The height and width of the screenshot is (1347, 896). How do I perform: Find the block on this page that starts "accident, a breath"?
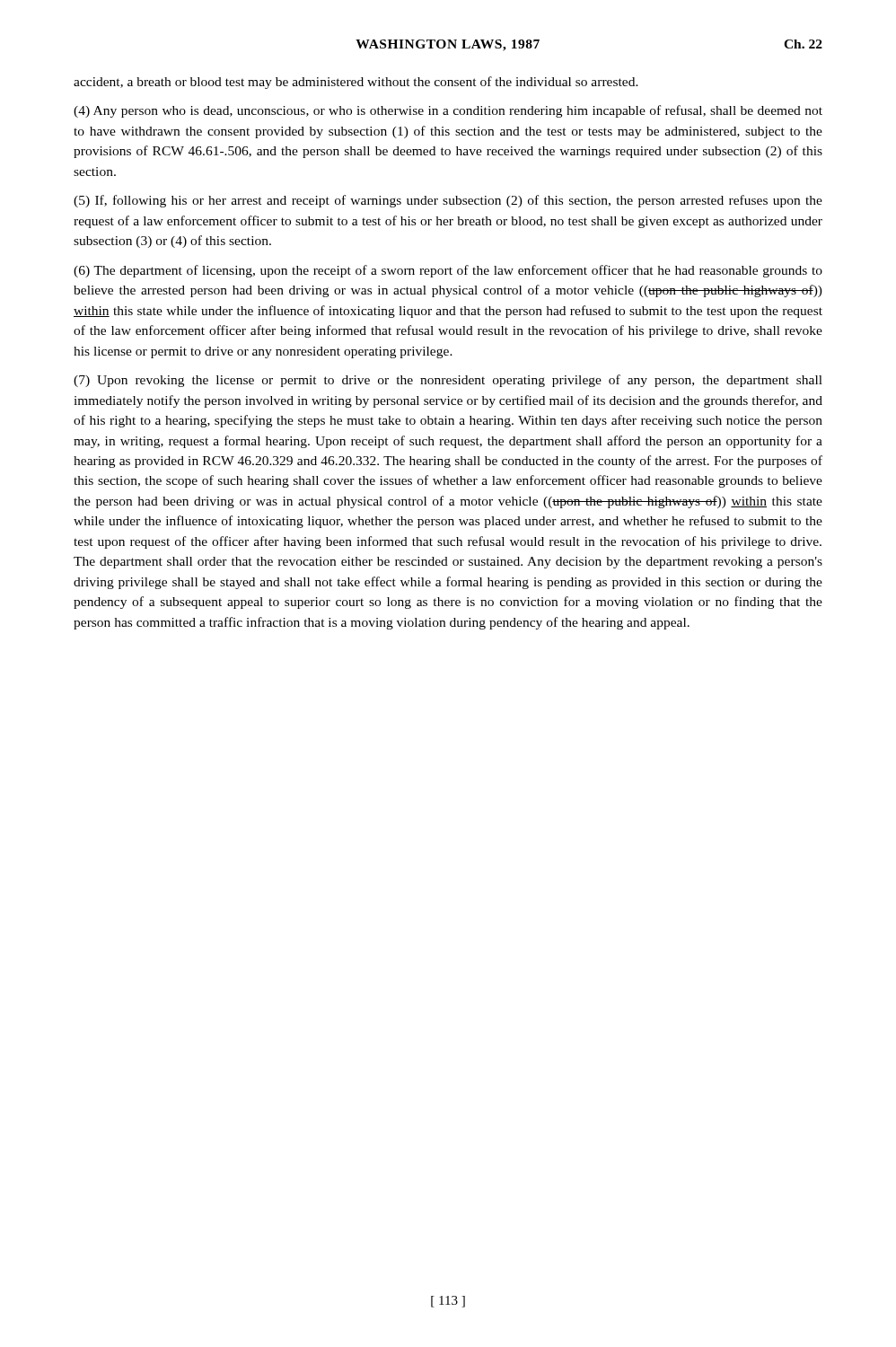(x=448, y=82)
